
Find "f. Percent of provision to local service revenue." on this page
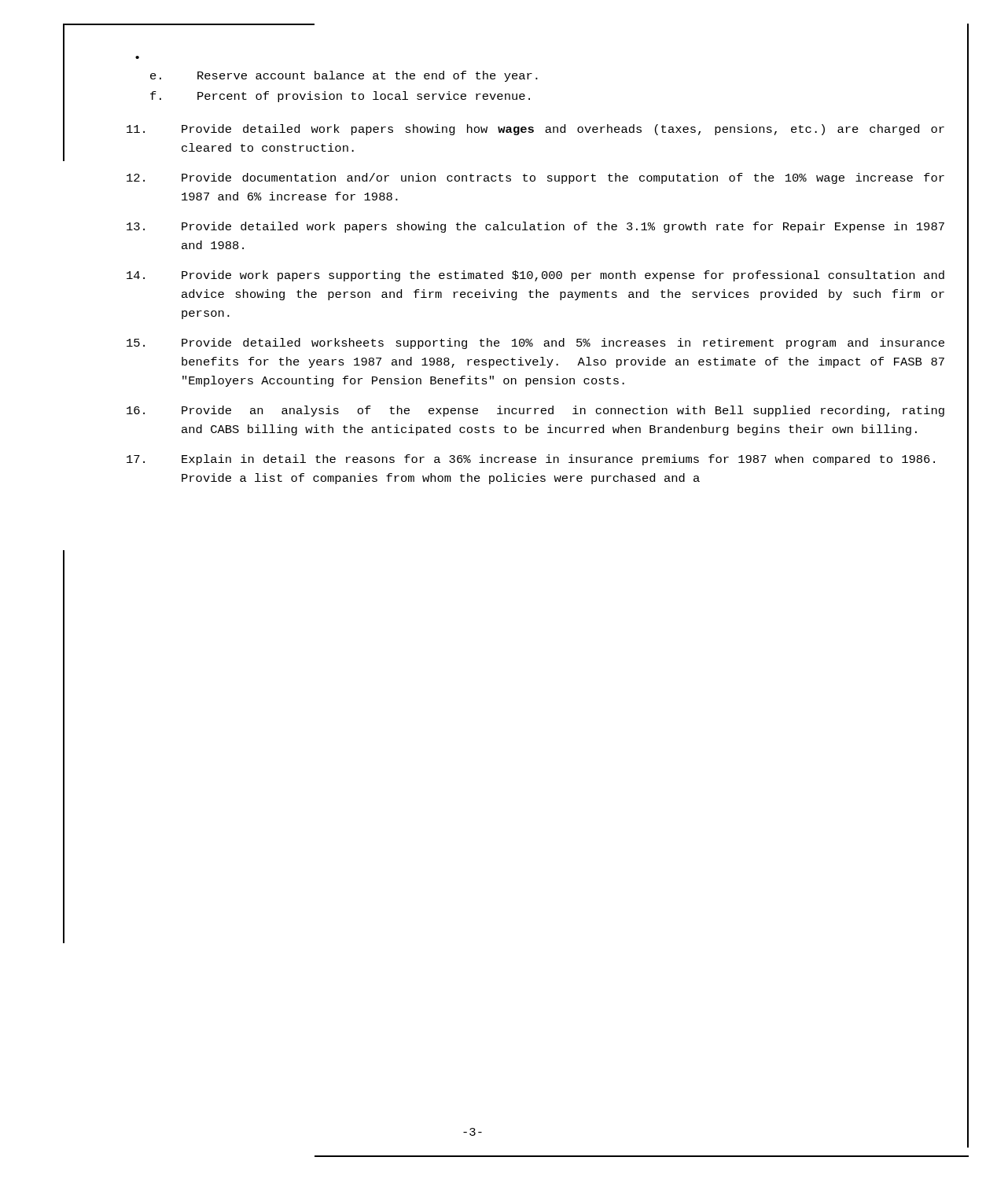tap(341, 97)
